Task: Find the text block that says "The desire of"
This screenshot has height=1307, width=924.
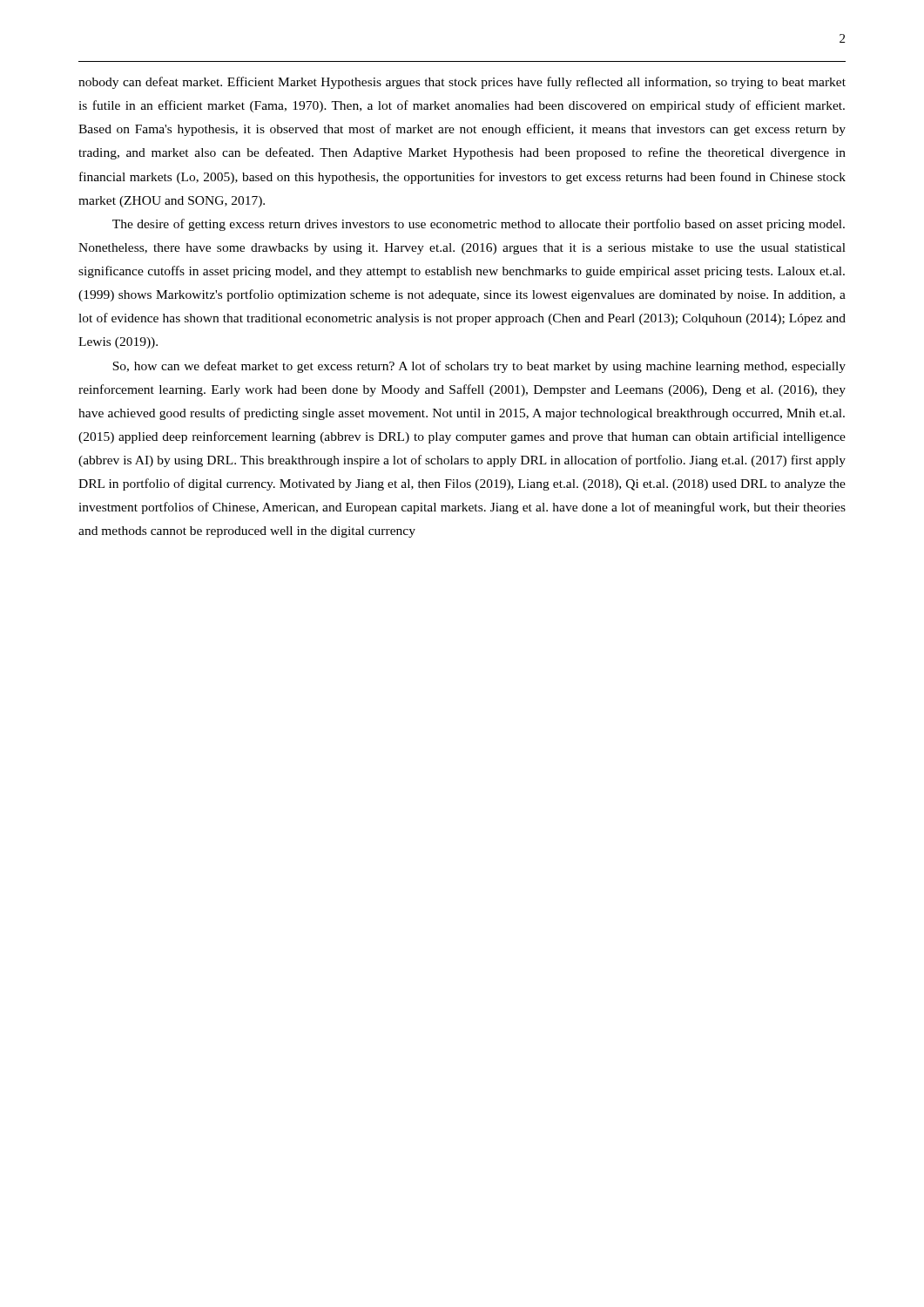Action: (x=462, y=282)
